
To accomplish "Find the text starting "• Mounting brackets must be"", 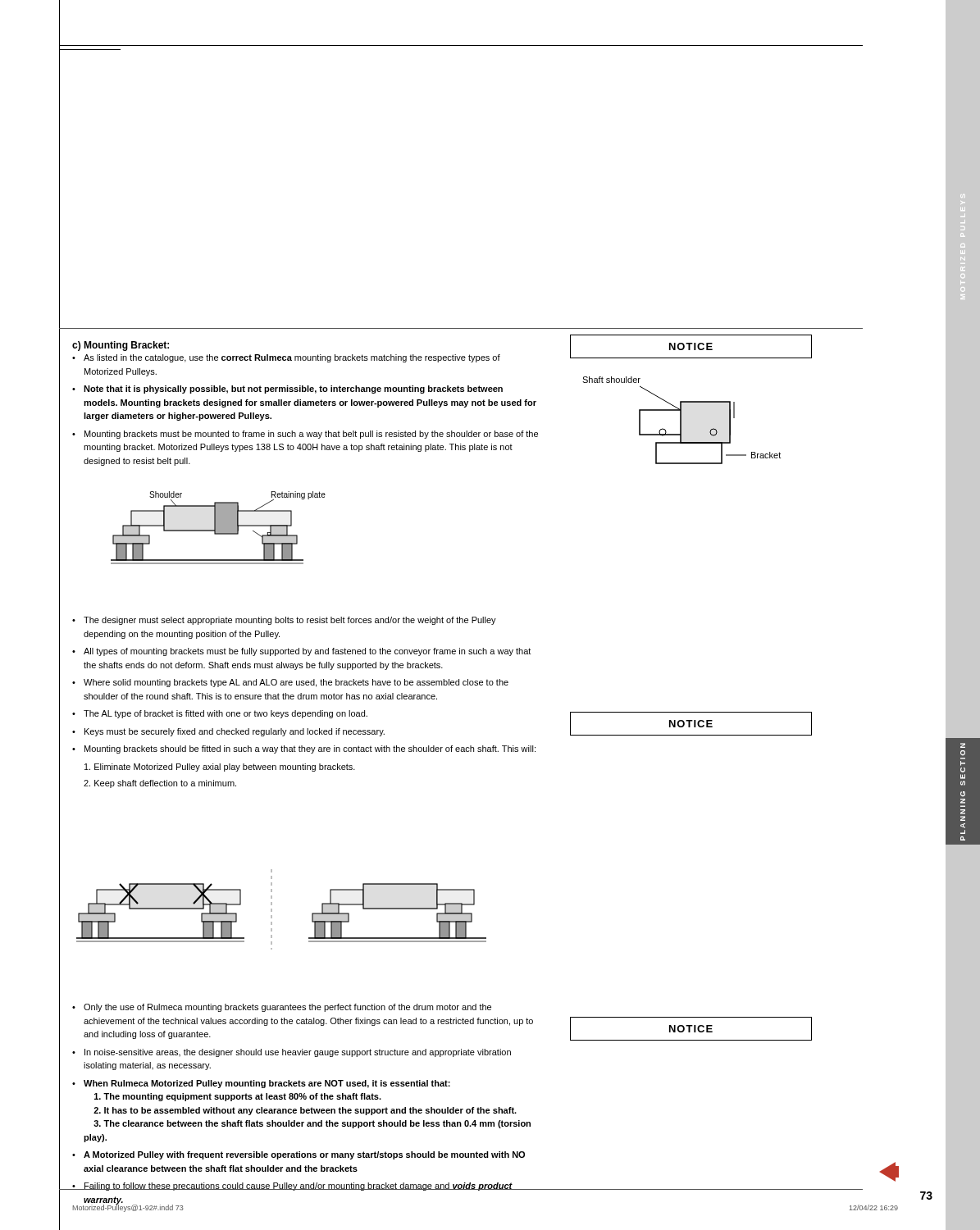I will (x=306, y=447).
